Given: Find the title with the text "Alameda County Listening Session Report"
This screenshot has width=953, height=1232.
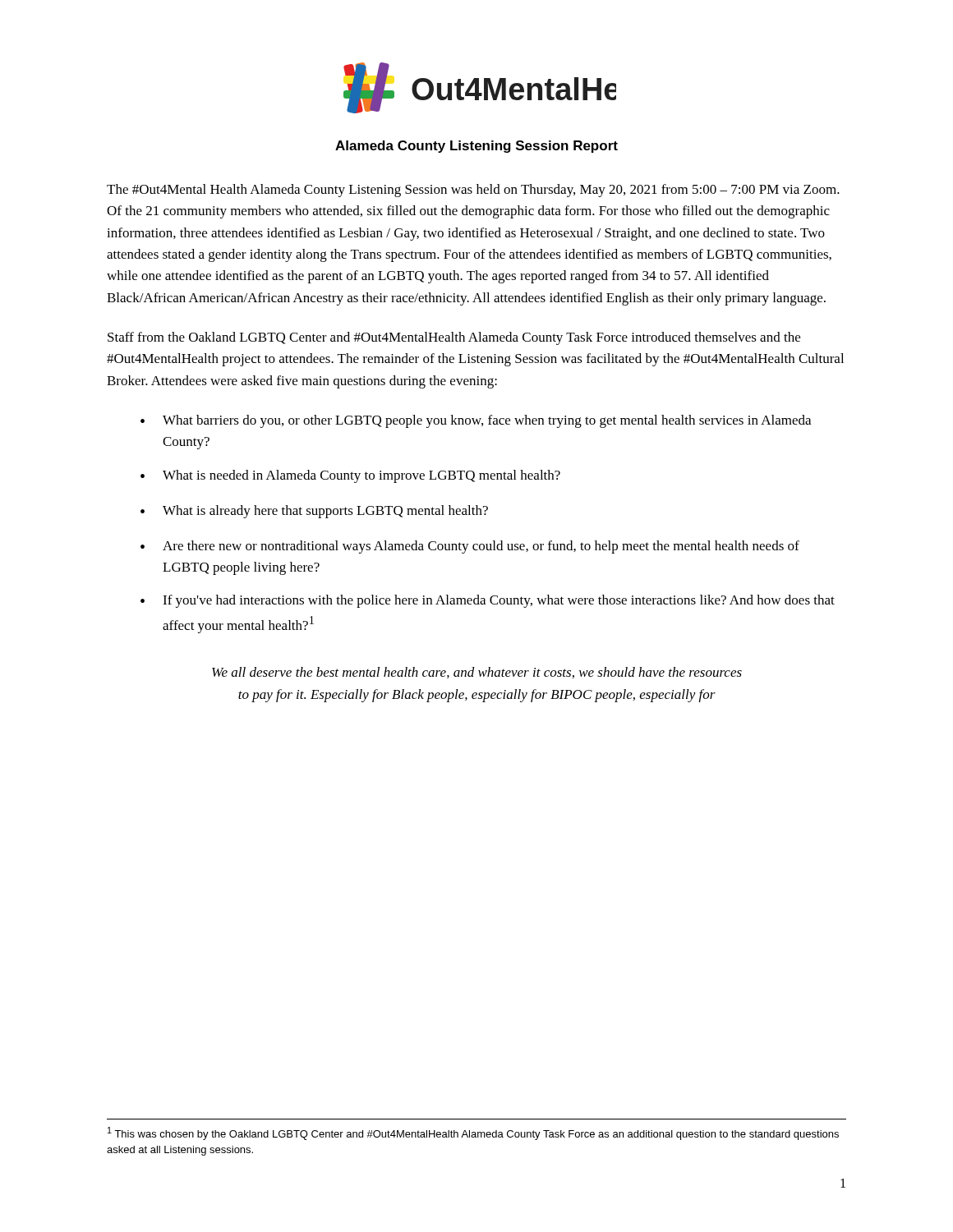Looking at the screenshot, I should (x=476, y=146).
